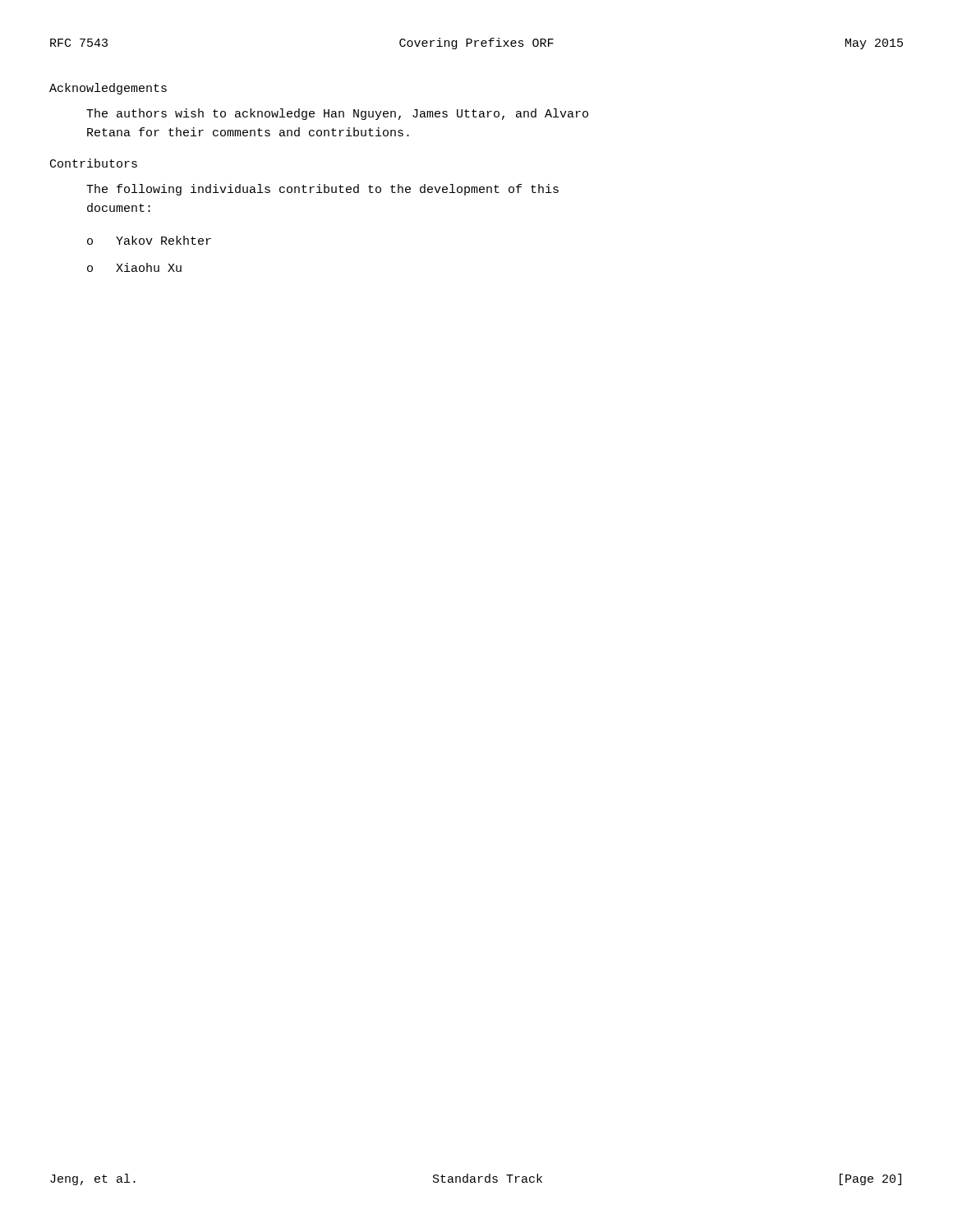
Task: Navigate to the passage starting "o Yakov Rekhter"
Action: tap(149, 242)
